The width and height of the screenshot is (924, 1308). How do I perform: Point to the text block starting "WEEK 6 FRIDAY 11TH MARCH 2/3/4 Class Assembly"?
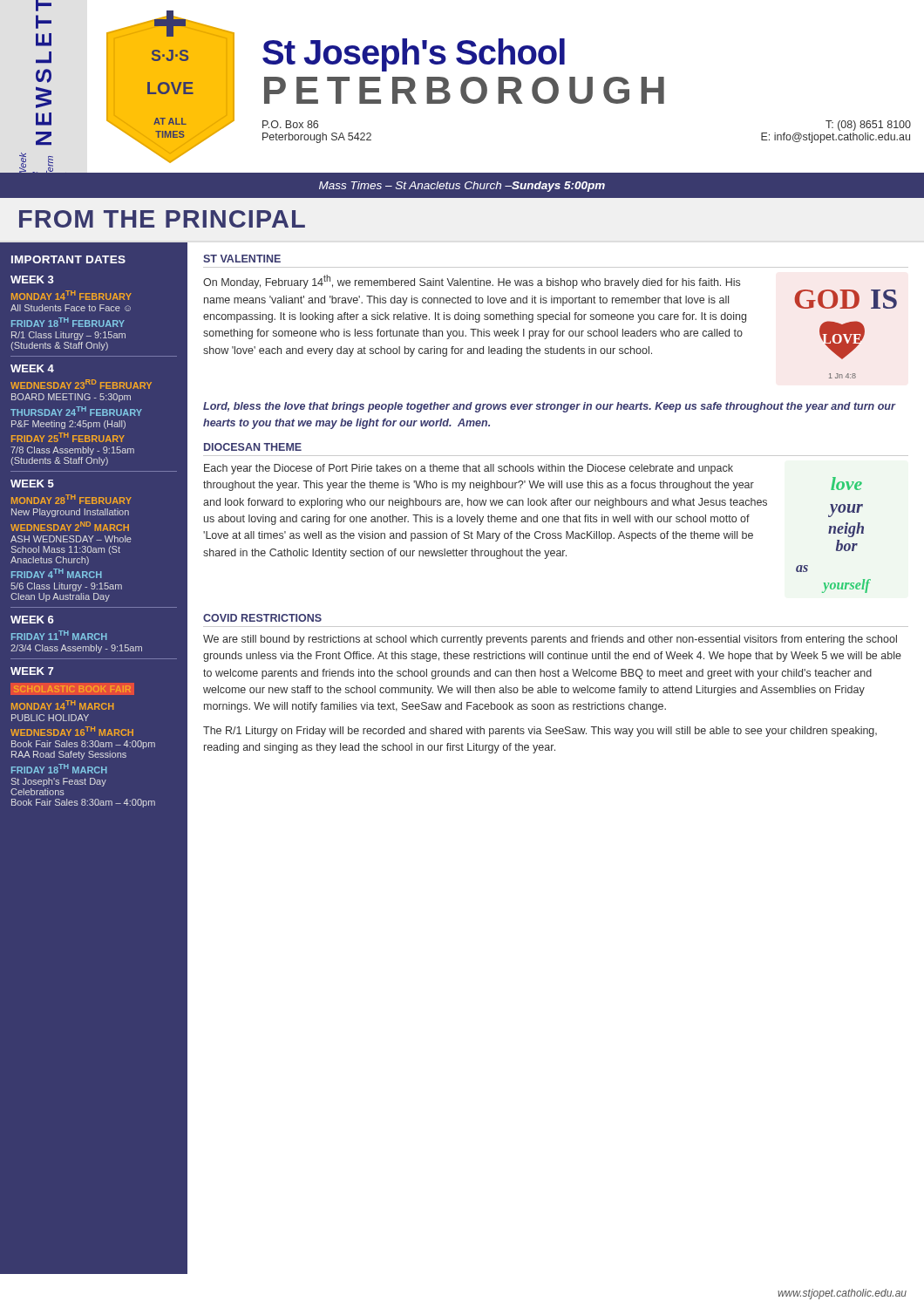tap(94, 633)
